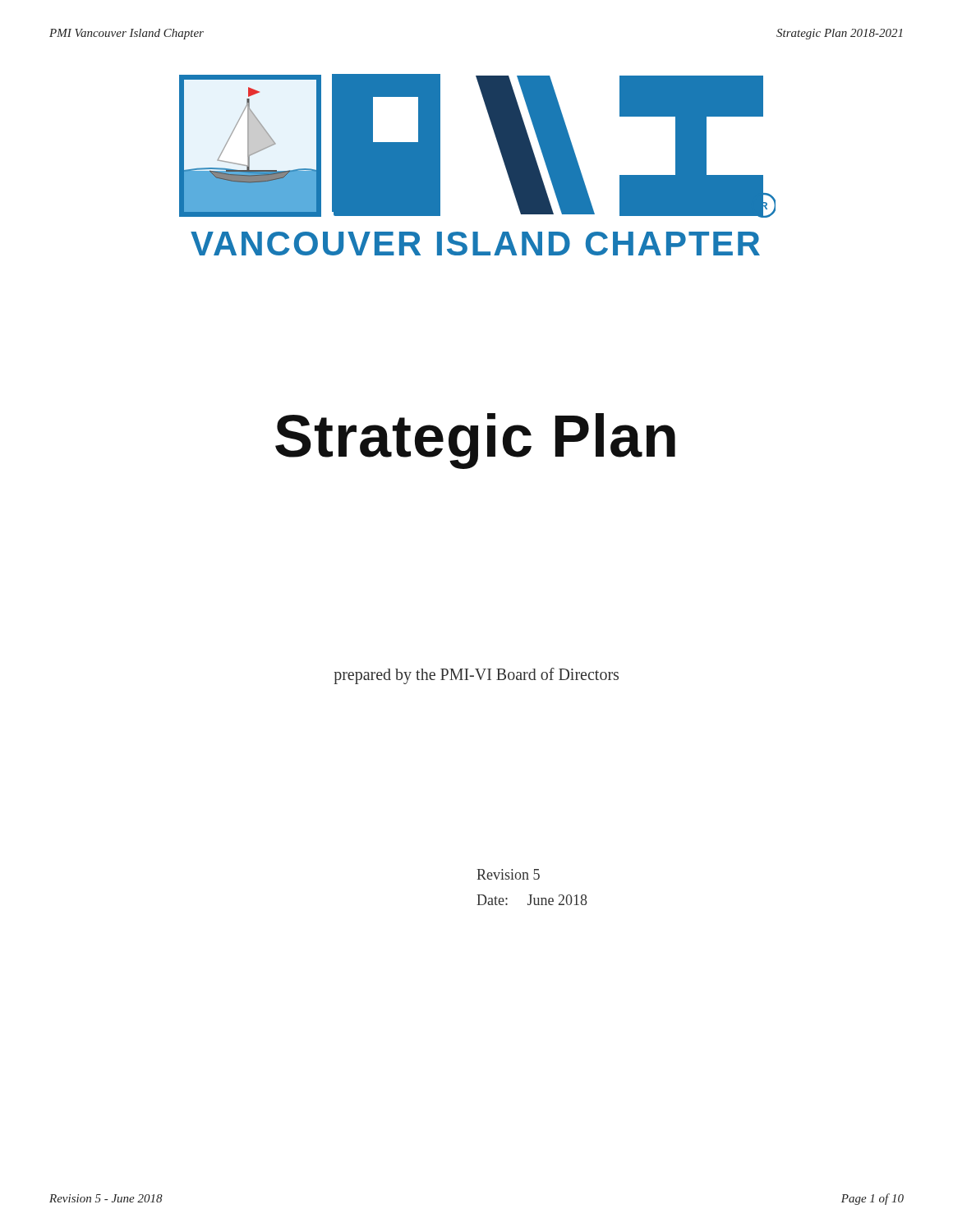Where is the passage that starts "prepared by the PMI-VI Board"?
Image resolution: width=953 pixels, height=1232 pixels.
click(x=476, y=674)
